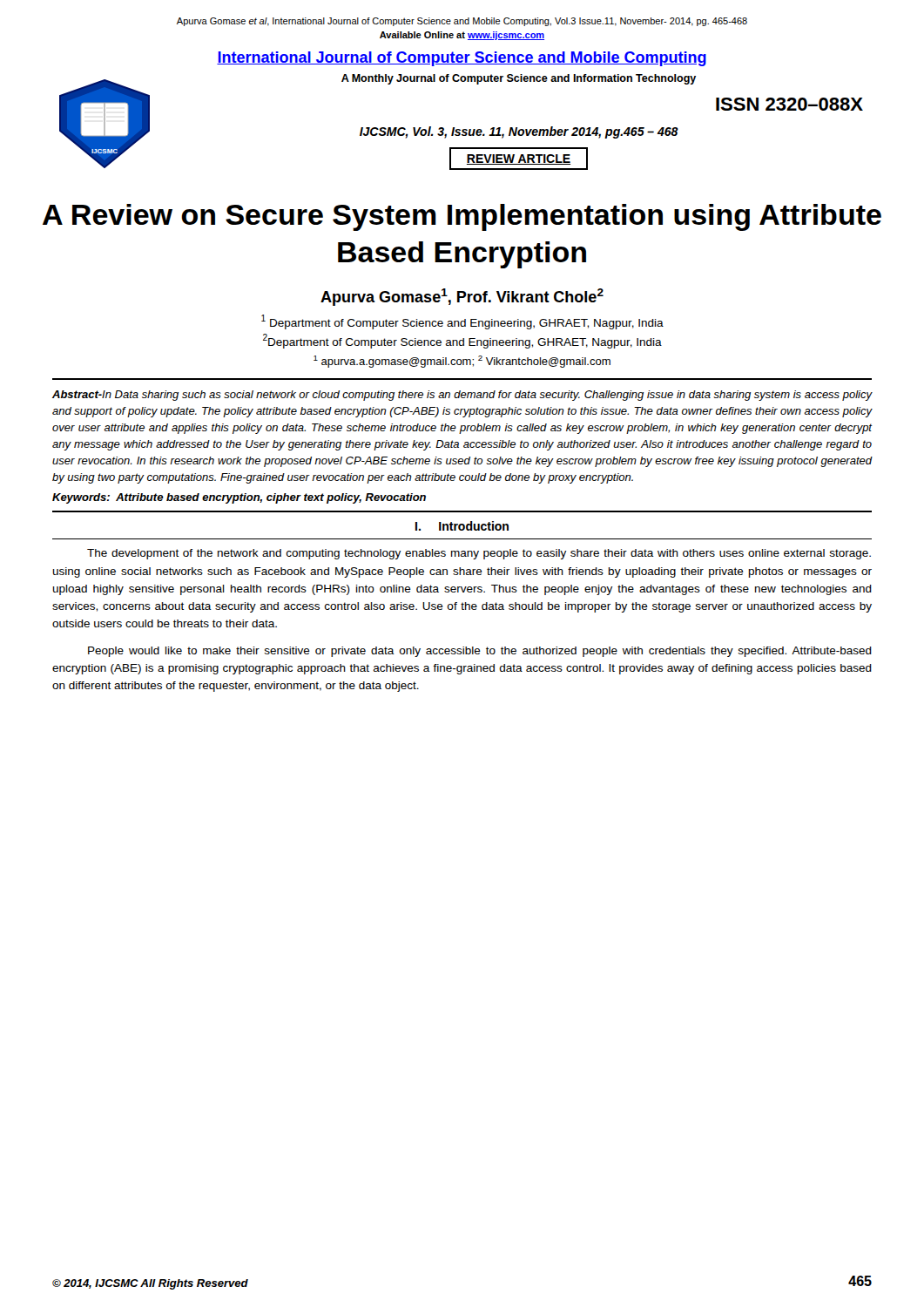
Task: Locate the title that opens with "A Review on Secure System Implementation using Attribute"
Action: (x=462, y=233)
